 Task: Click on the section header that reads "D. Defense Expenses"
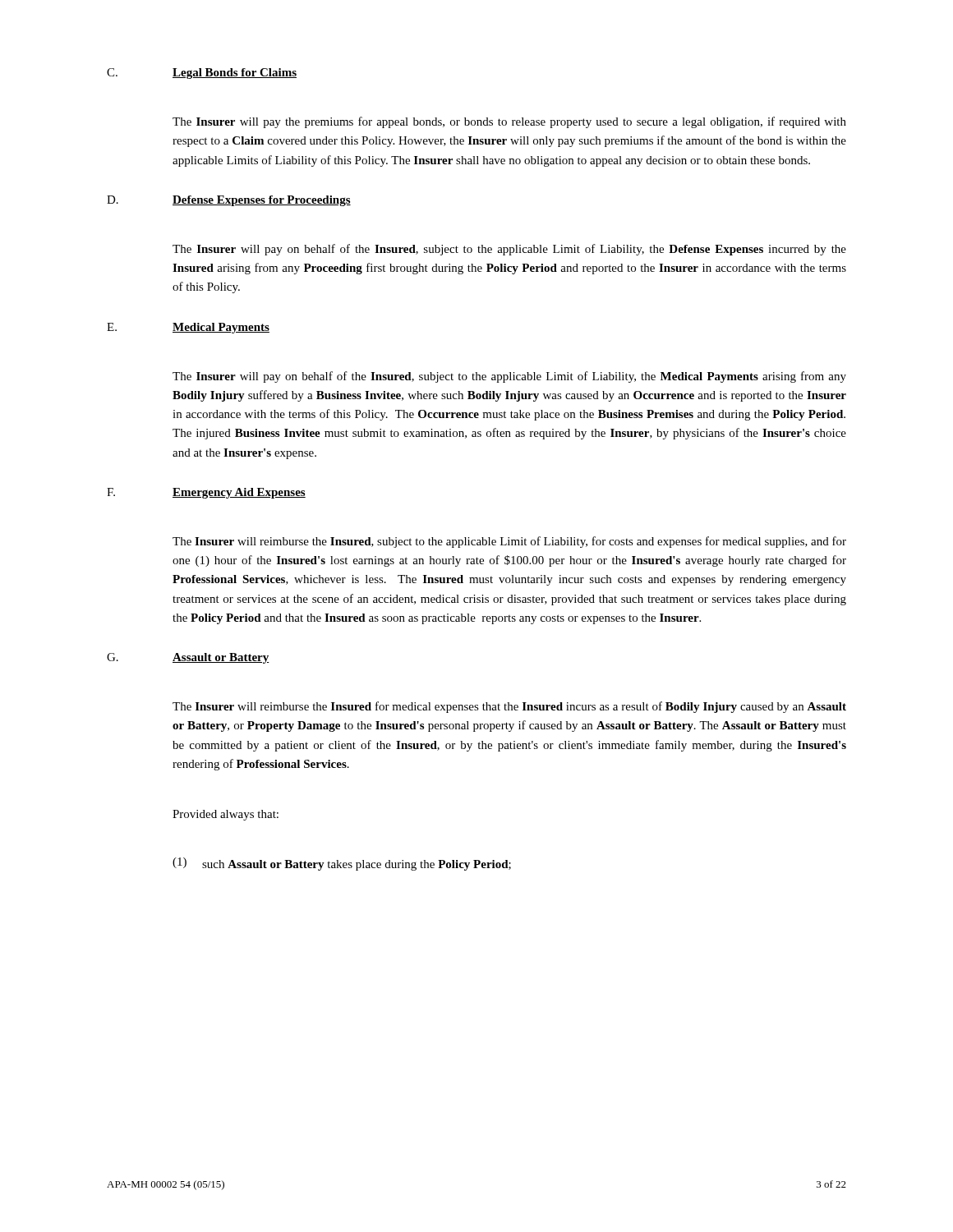pyautogui.click(x=229, y=201)
